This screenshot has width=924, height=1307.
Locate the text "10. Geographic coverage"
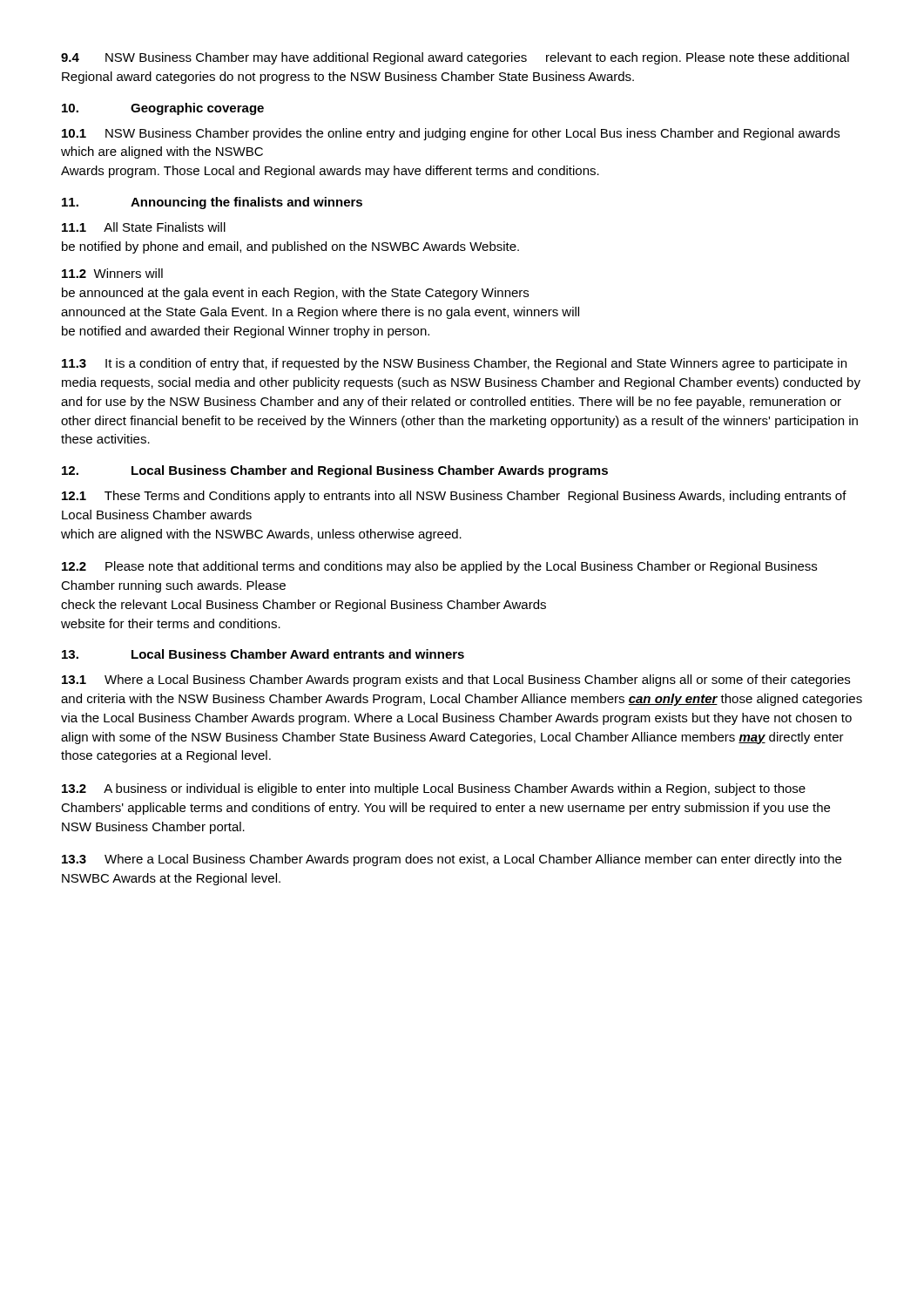tap(163, 107)
